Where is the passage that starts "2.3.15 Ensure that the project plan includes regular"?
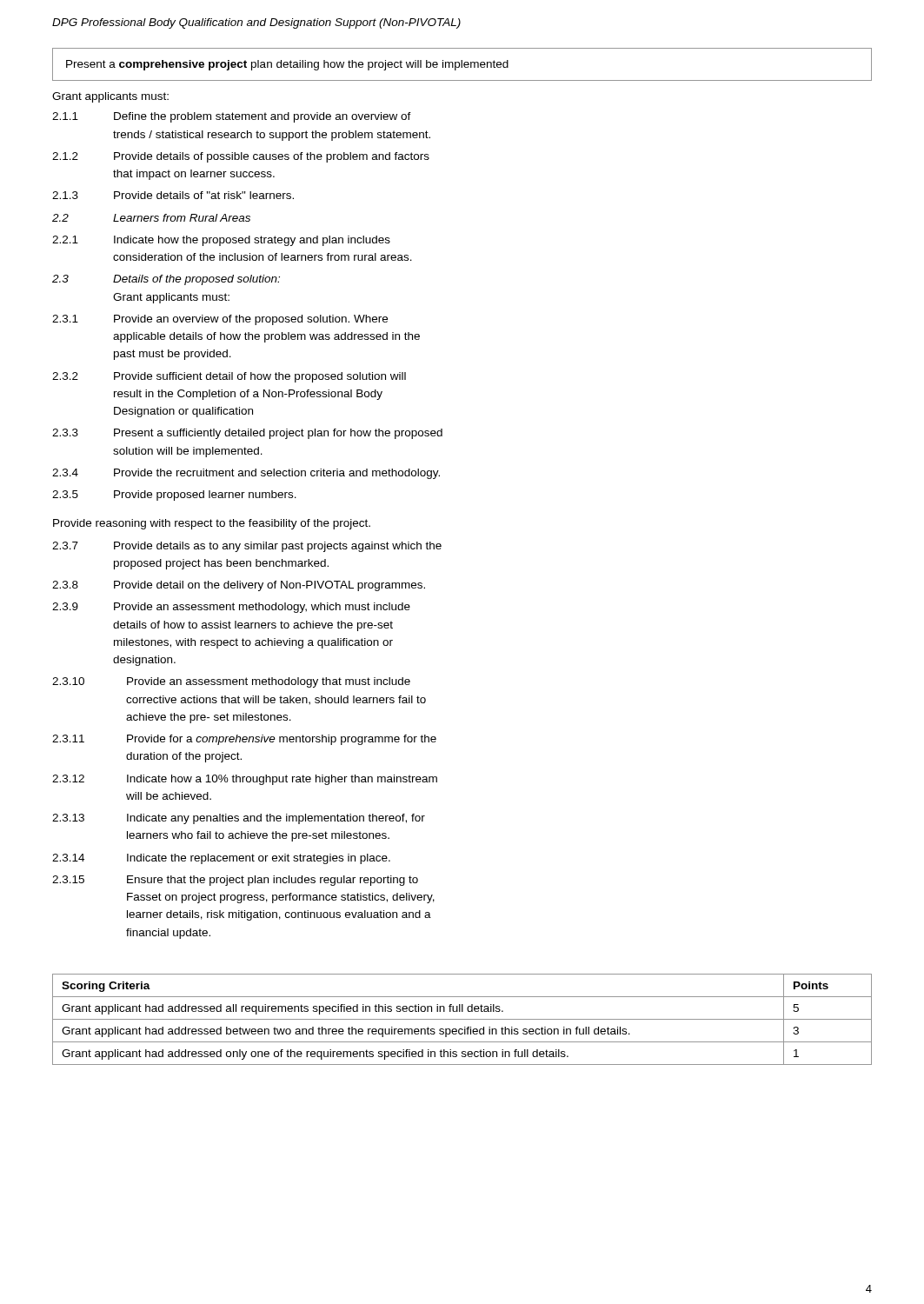924x1304 pixels. coord(235,881)
